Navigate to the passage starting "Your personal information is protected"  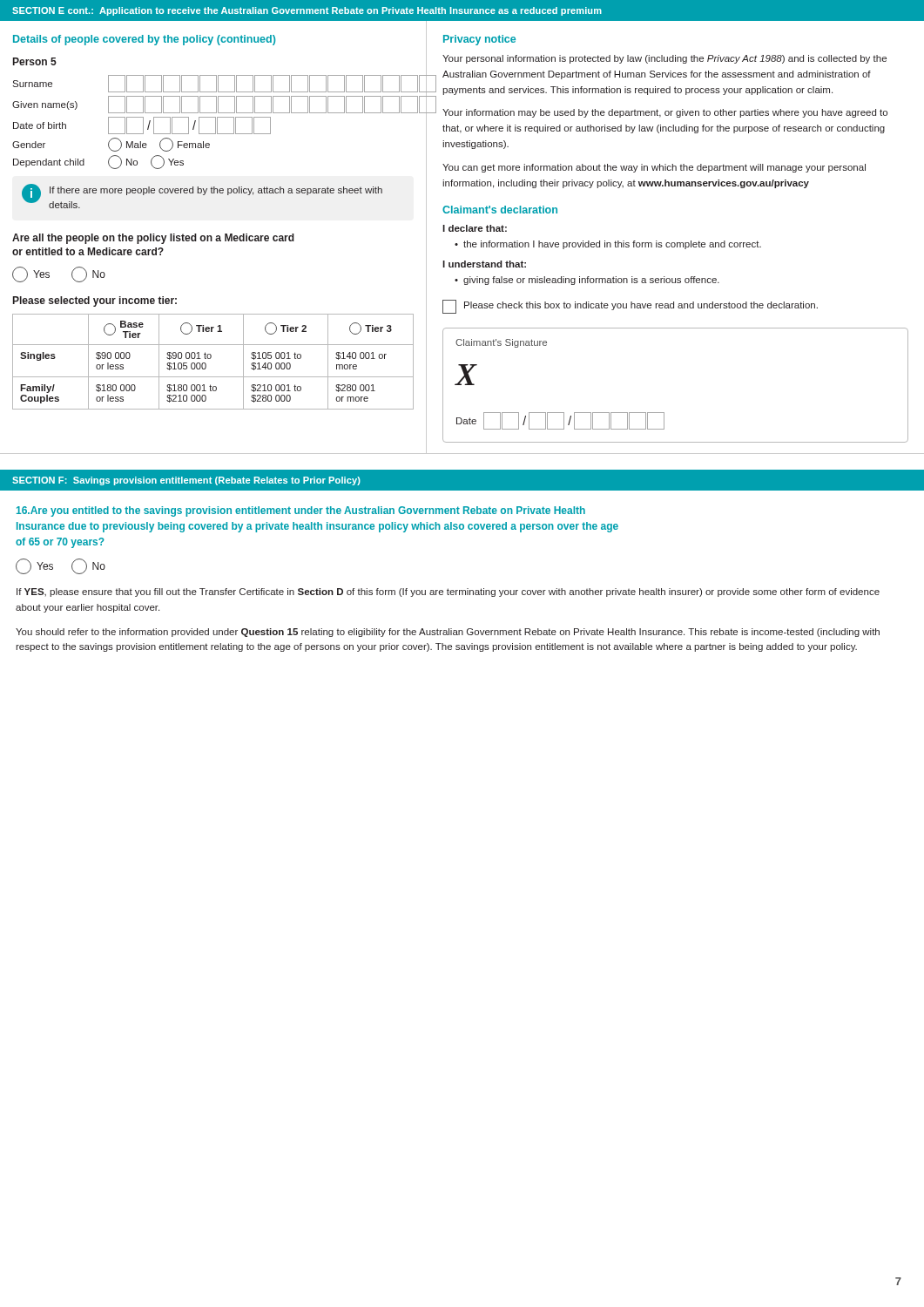(x=665, y=74)
